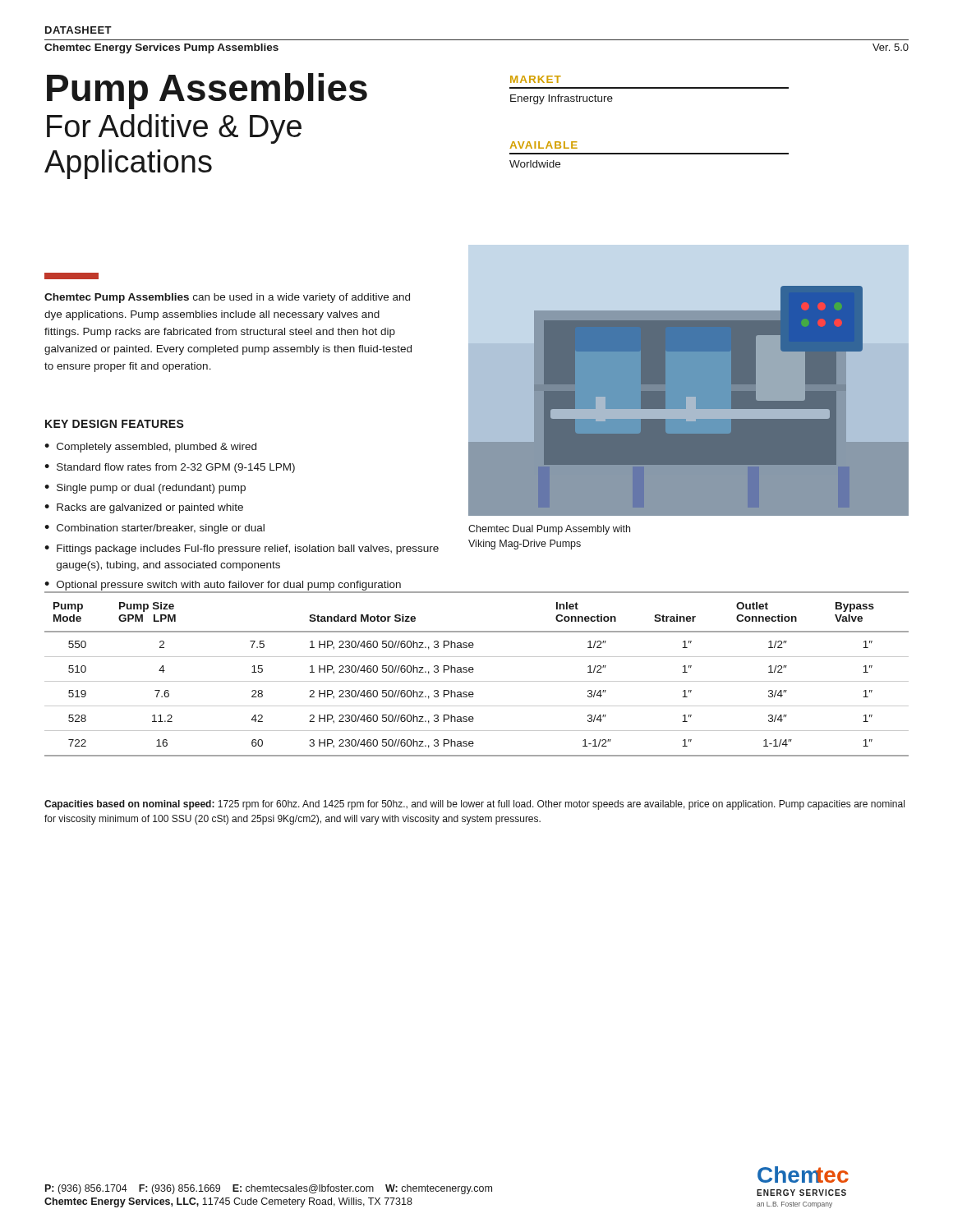Click on the photo

tap(688, 380)
